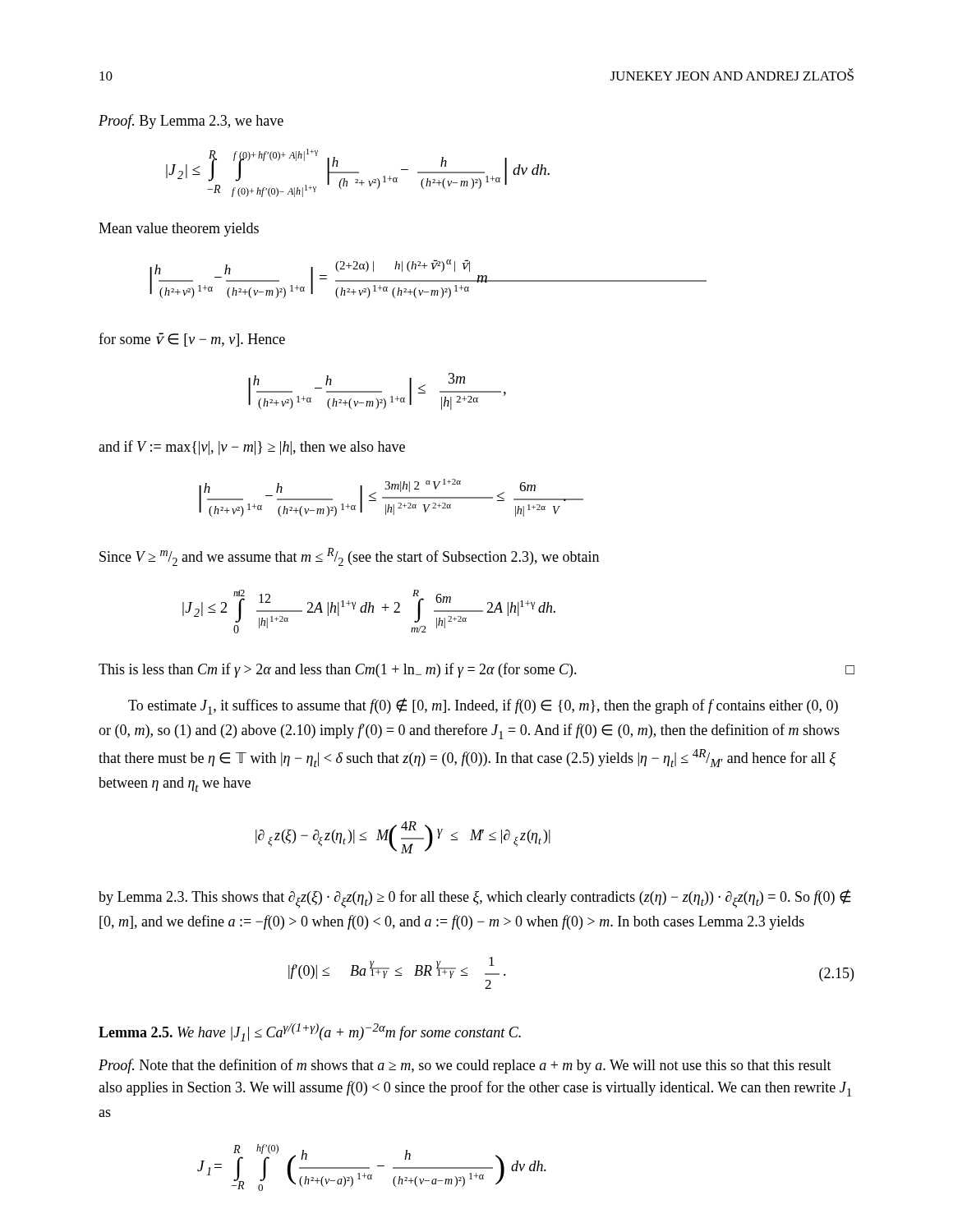The width and height of the screenshot is (953, 1232).
Task: Point to the element starting "for some v̄ ∈ [v"
Action: tap(192, 339)
